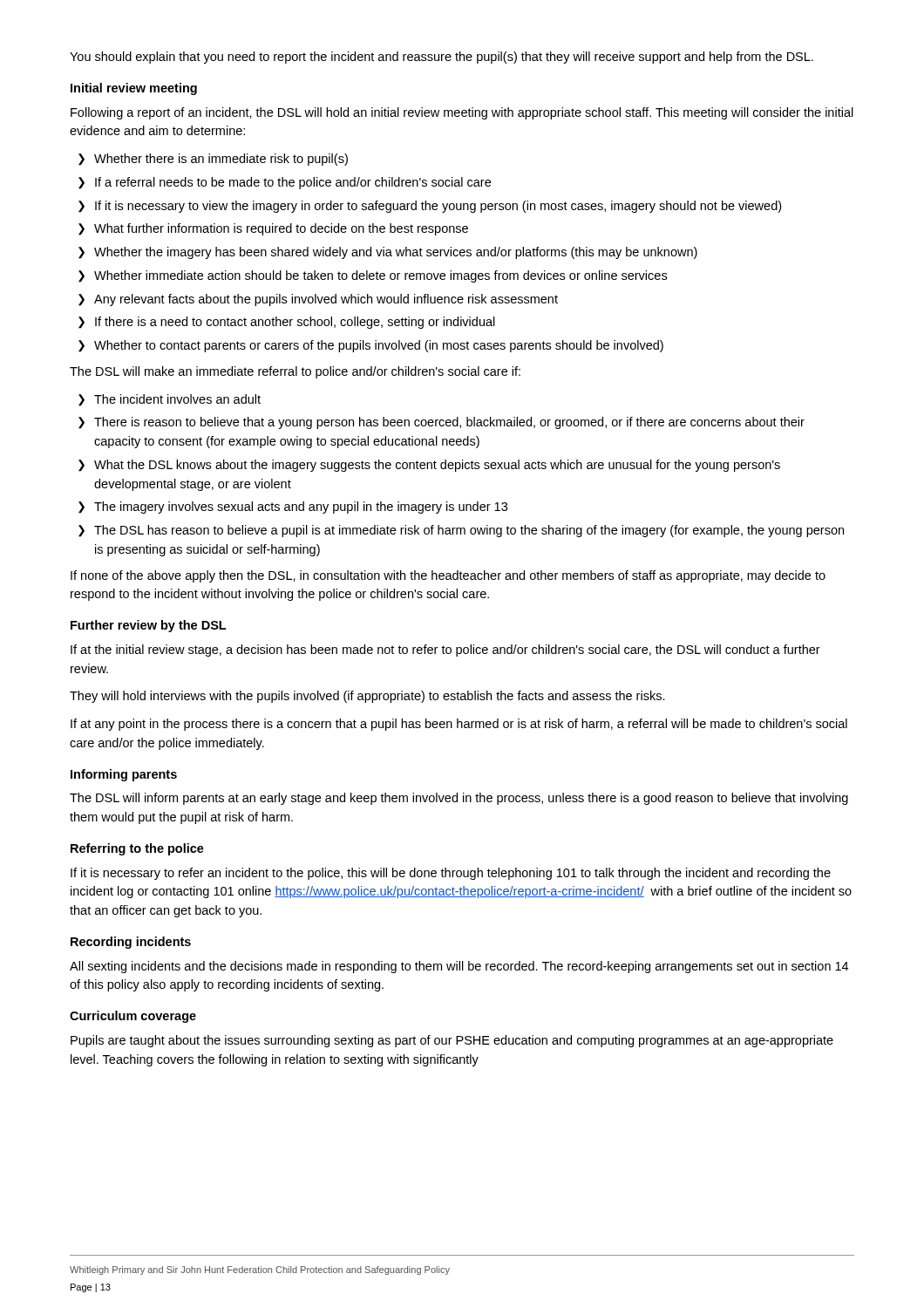Find the text block with the text "Following a report of"
Image resolution: width=924 pixels, height=1308 pixels.
[462, 122]
